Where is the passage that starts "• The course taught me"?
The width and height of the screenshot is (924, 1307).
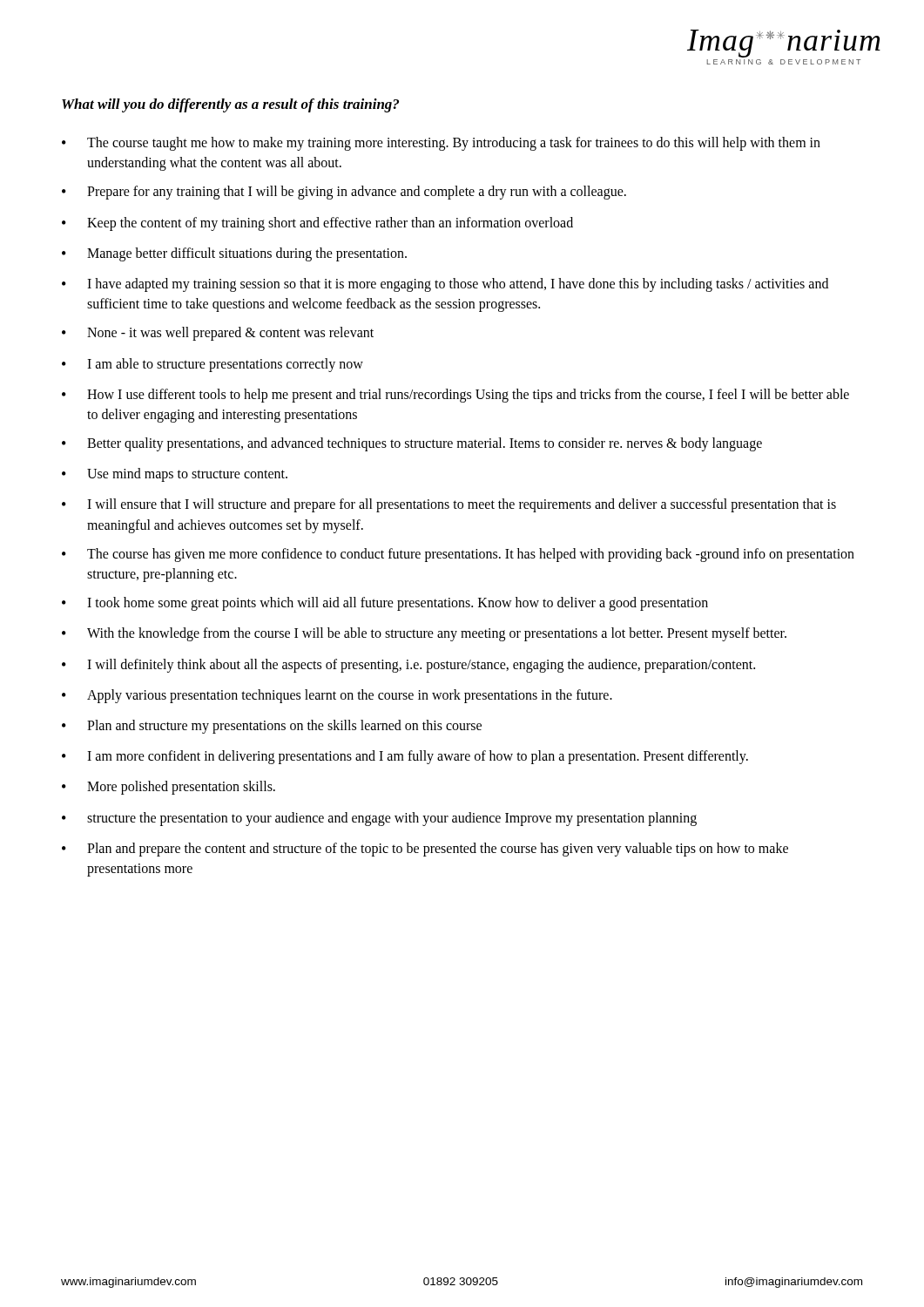[x=462, y=153]
